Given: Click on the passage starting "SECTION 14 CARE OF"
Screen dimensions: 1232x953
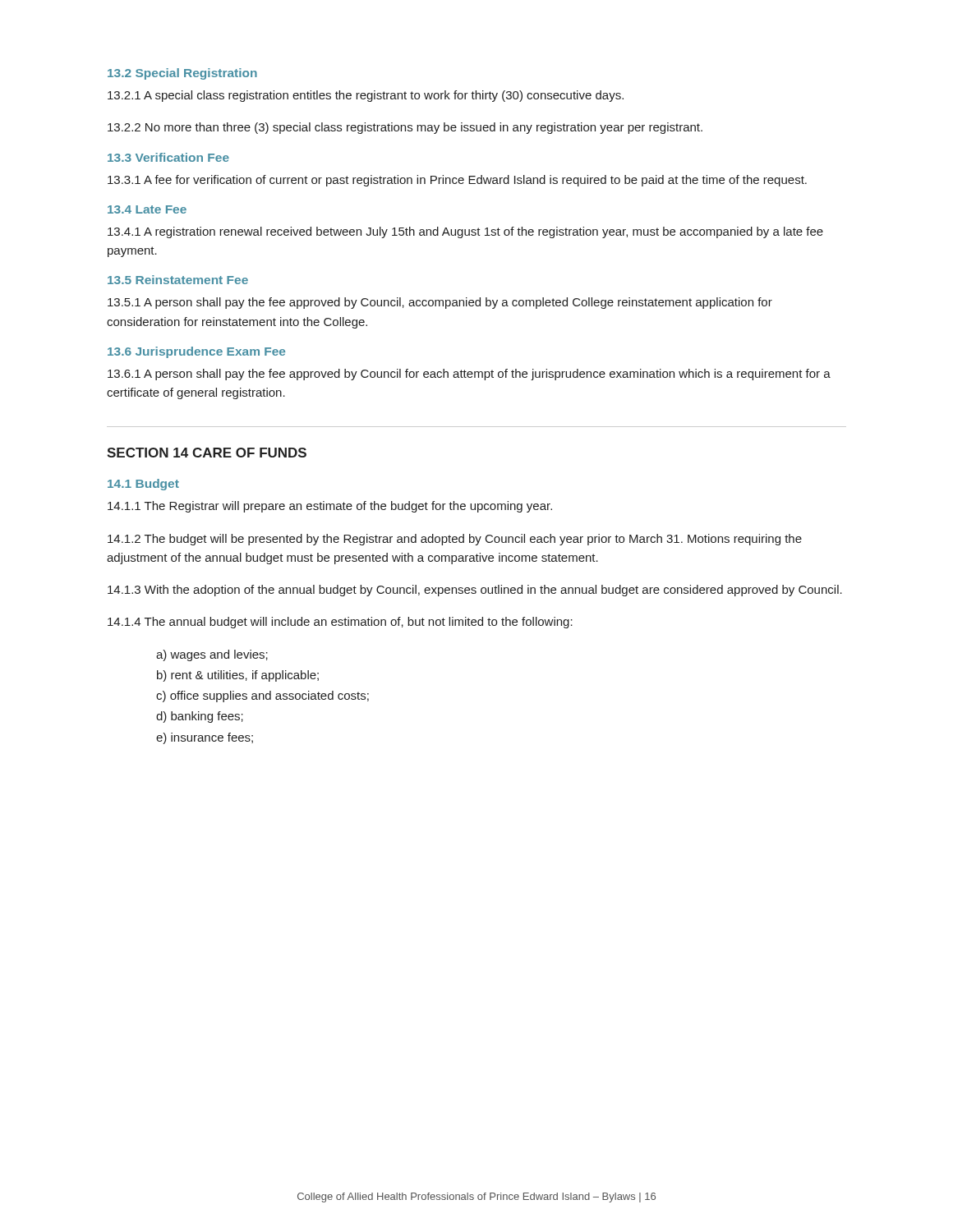Looking at the screenshot, I should pyautogui.click(x=207, y=453).
